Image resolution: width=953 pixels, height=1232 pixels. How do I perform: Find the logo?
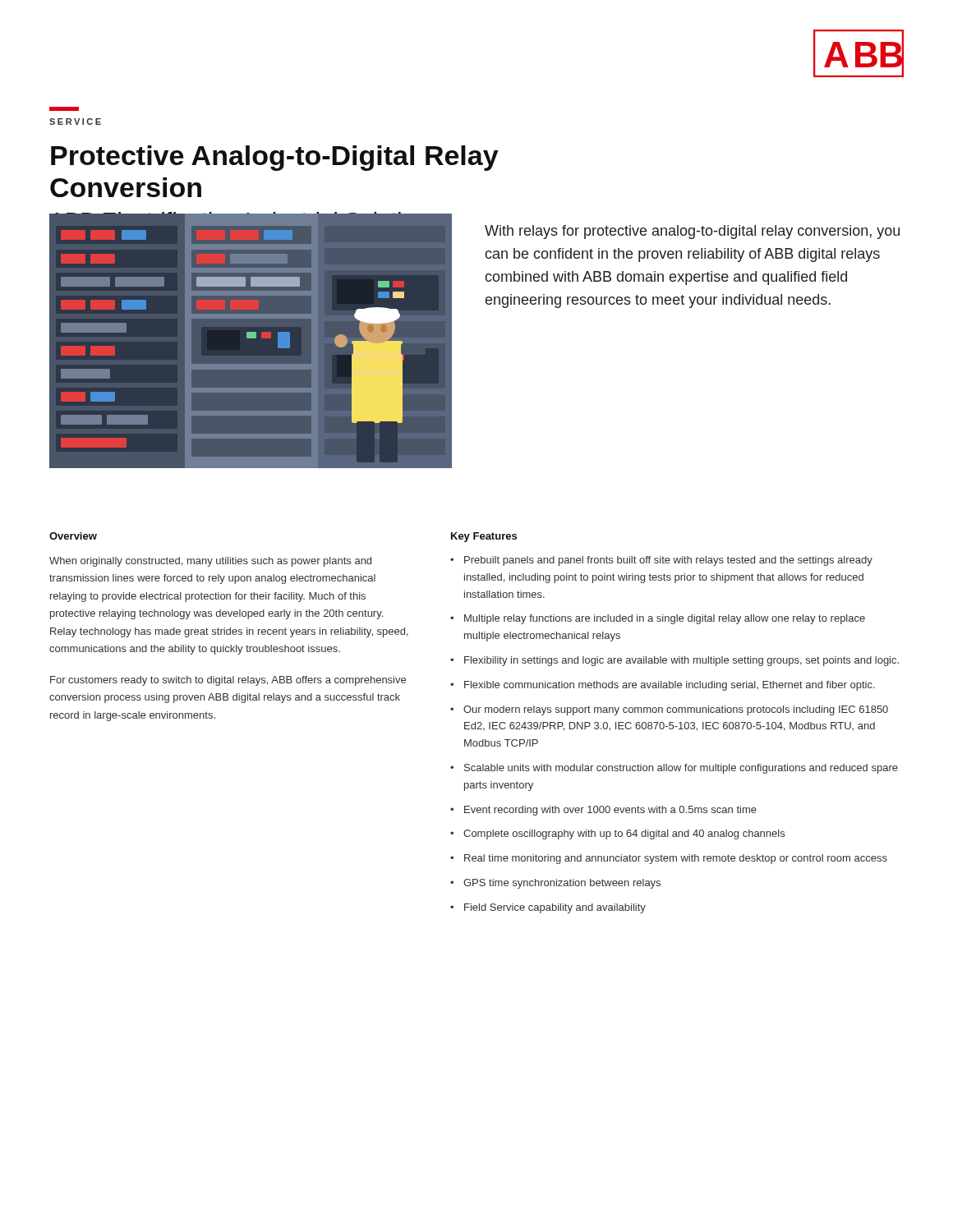[859, 55]
